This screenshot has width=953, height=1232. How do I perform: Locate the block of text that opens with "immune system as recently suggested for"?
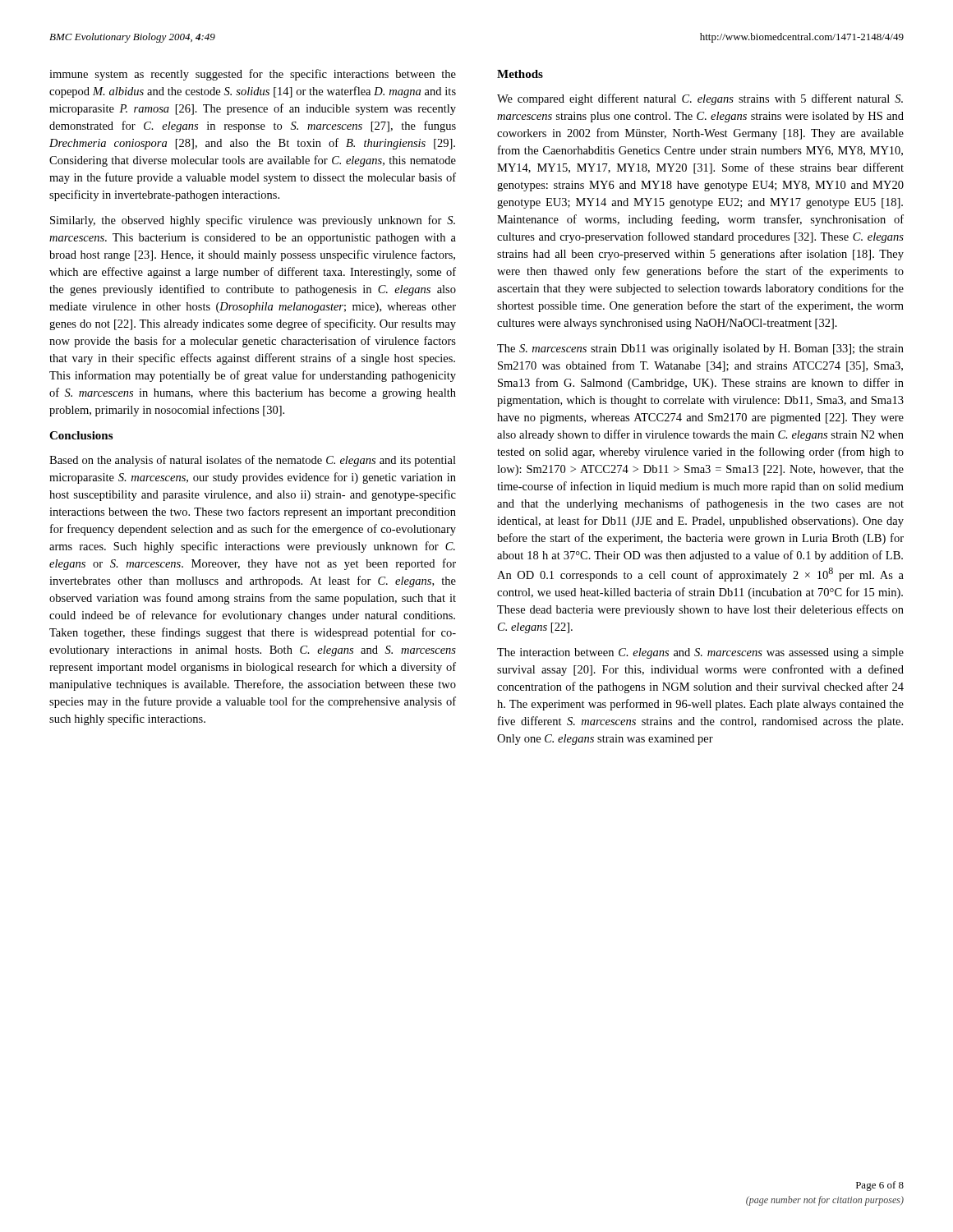tap(253, 135)
